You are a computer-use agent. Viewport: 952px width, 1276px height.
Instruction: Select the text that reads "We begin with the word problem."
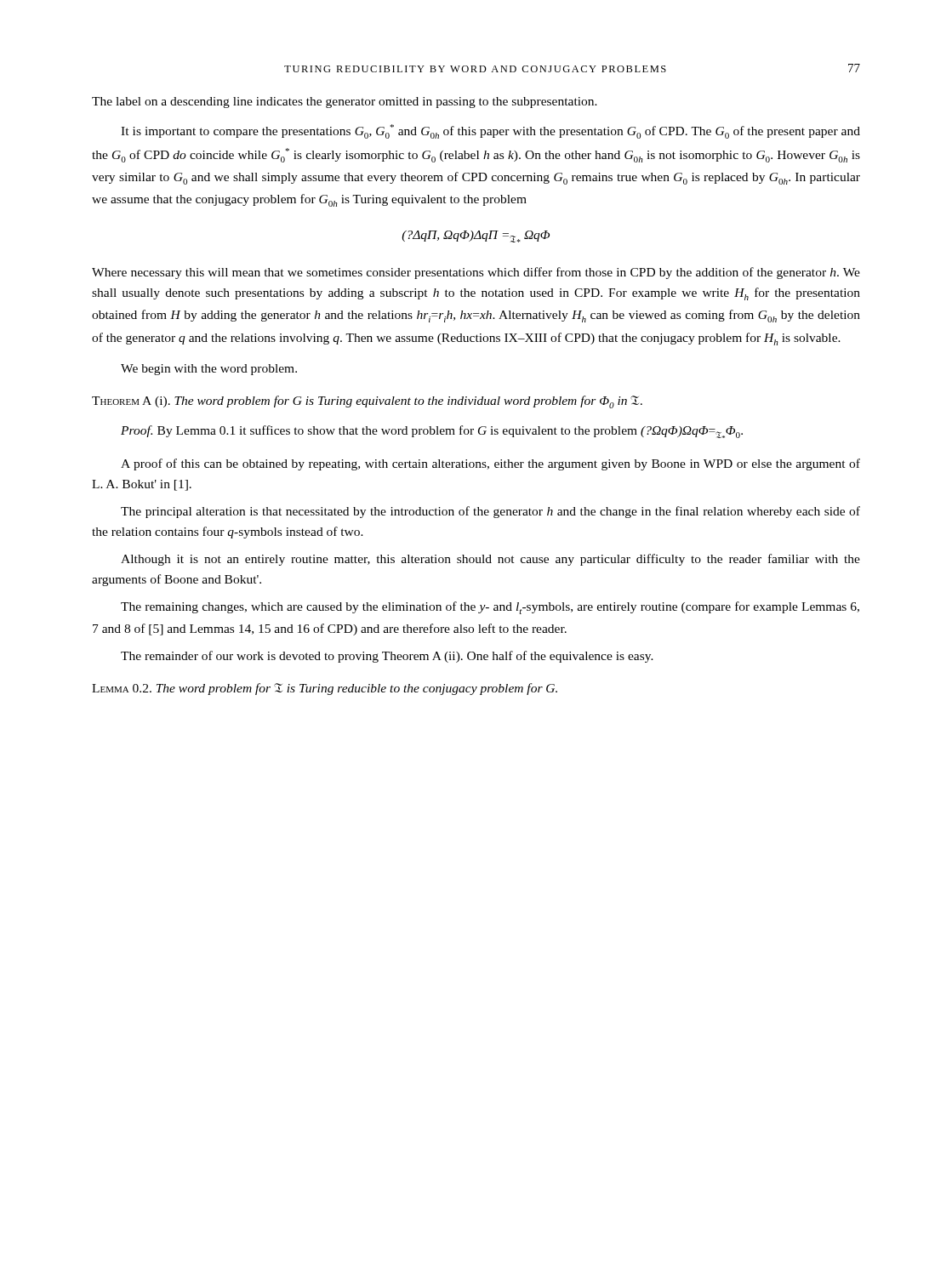click(209, 370)
